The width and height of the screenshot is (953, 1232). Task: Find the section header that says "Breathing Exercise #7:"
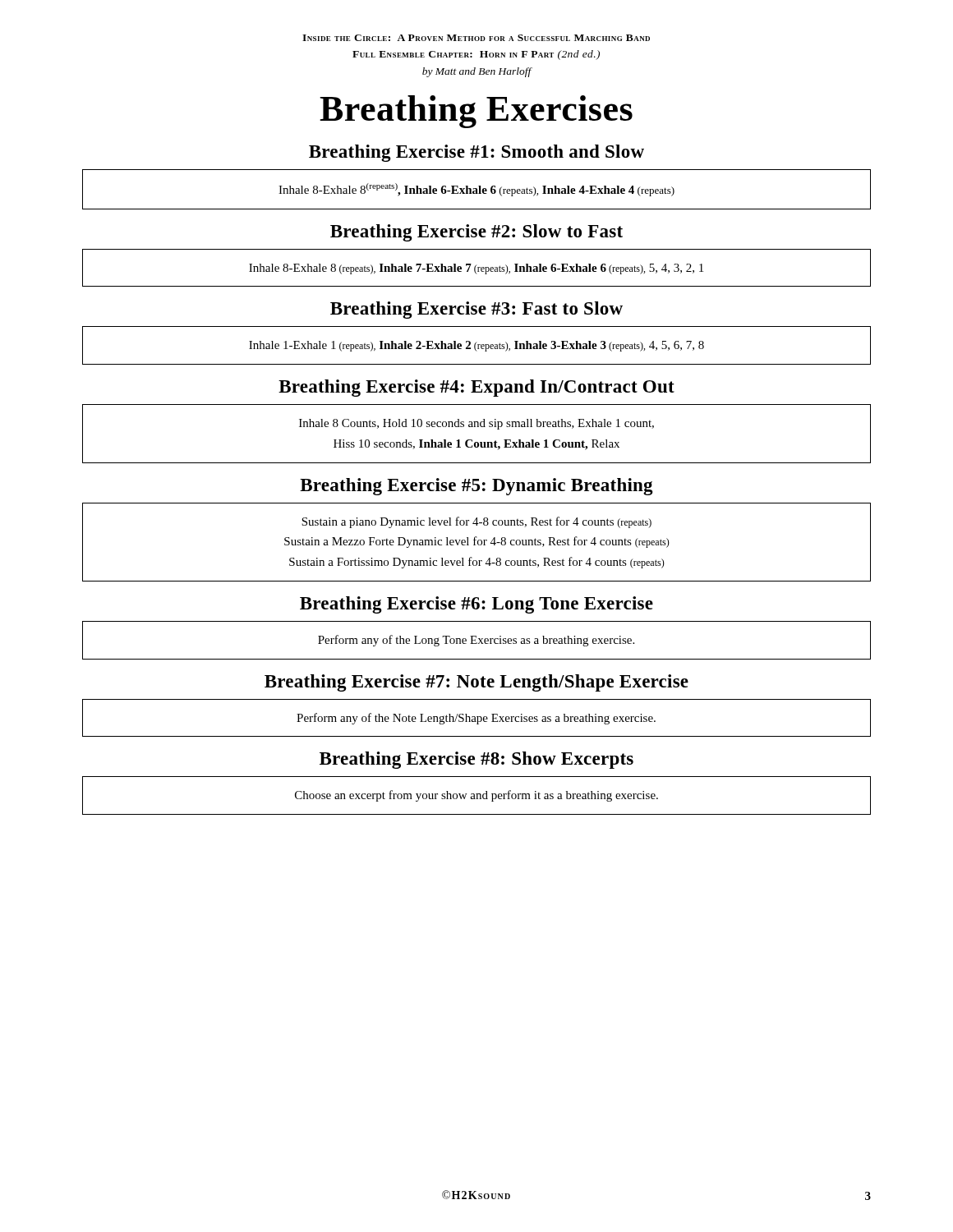pyautogui.click(x=476, y=681)
